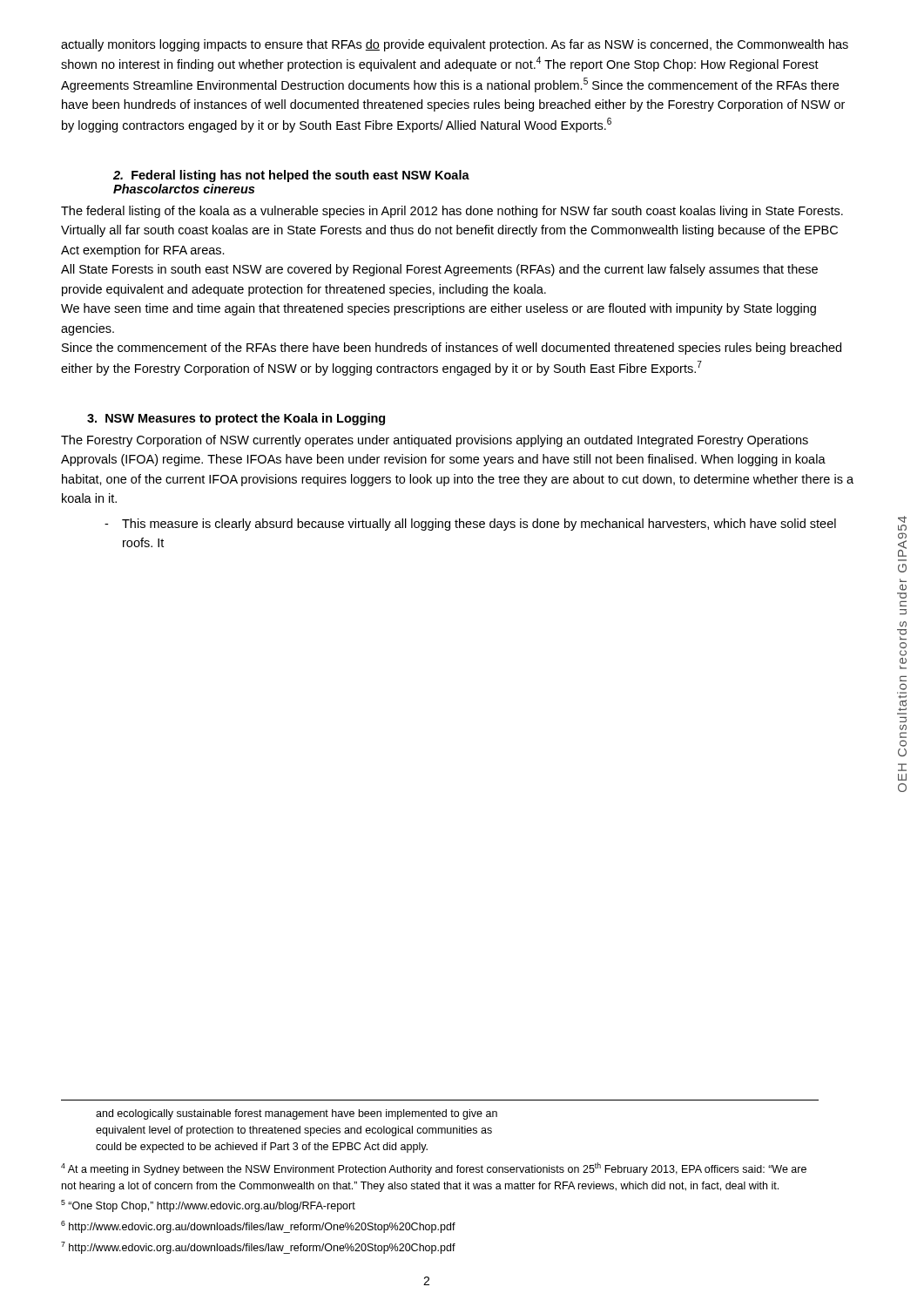Find the section header on this page that starts "2. Federal listing"

[291, 182]
